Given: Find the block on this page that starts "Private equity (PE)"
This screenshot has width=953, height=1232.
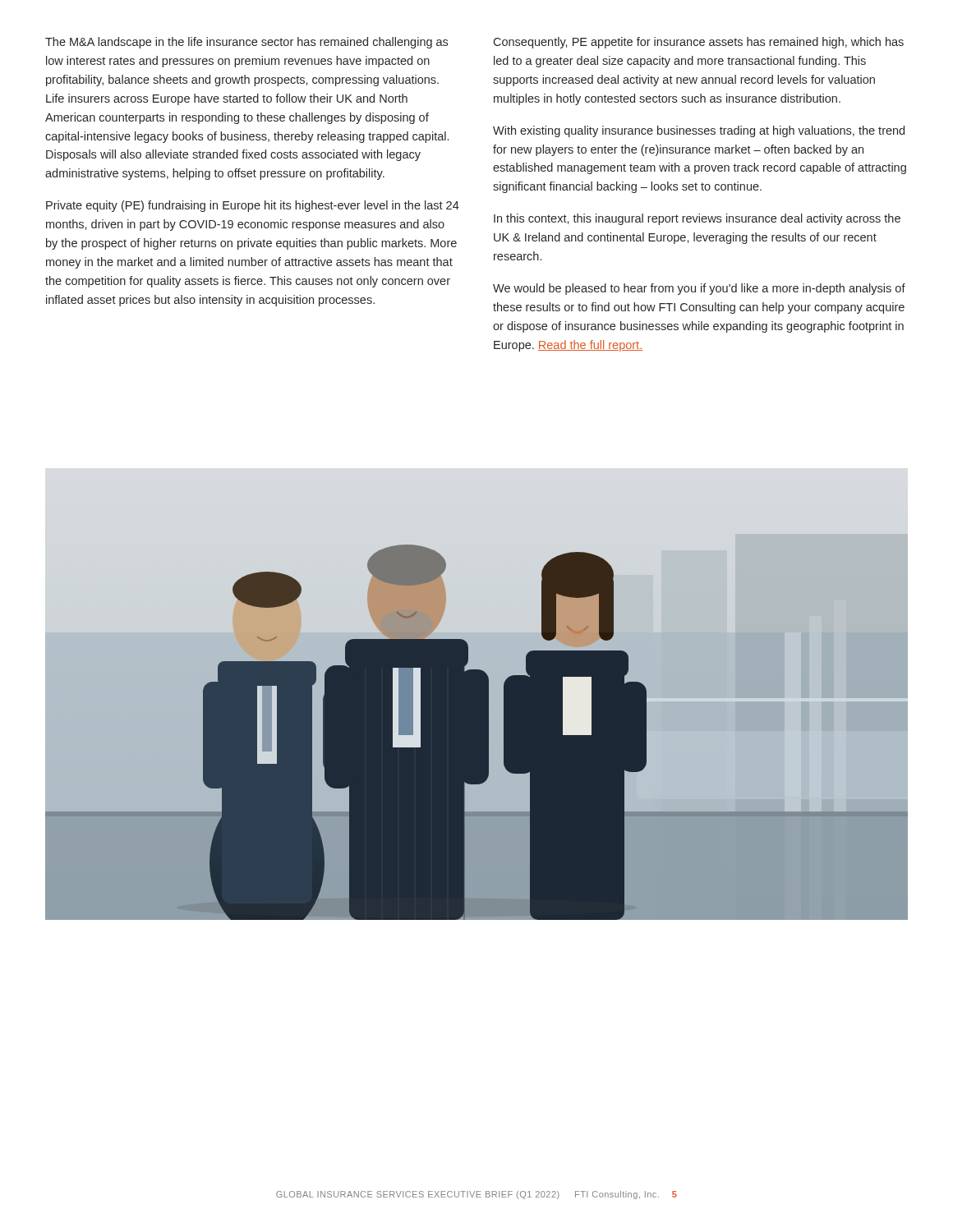Looking at the screenshot, I should click(x=253, y=253).
